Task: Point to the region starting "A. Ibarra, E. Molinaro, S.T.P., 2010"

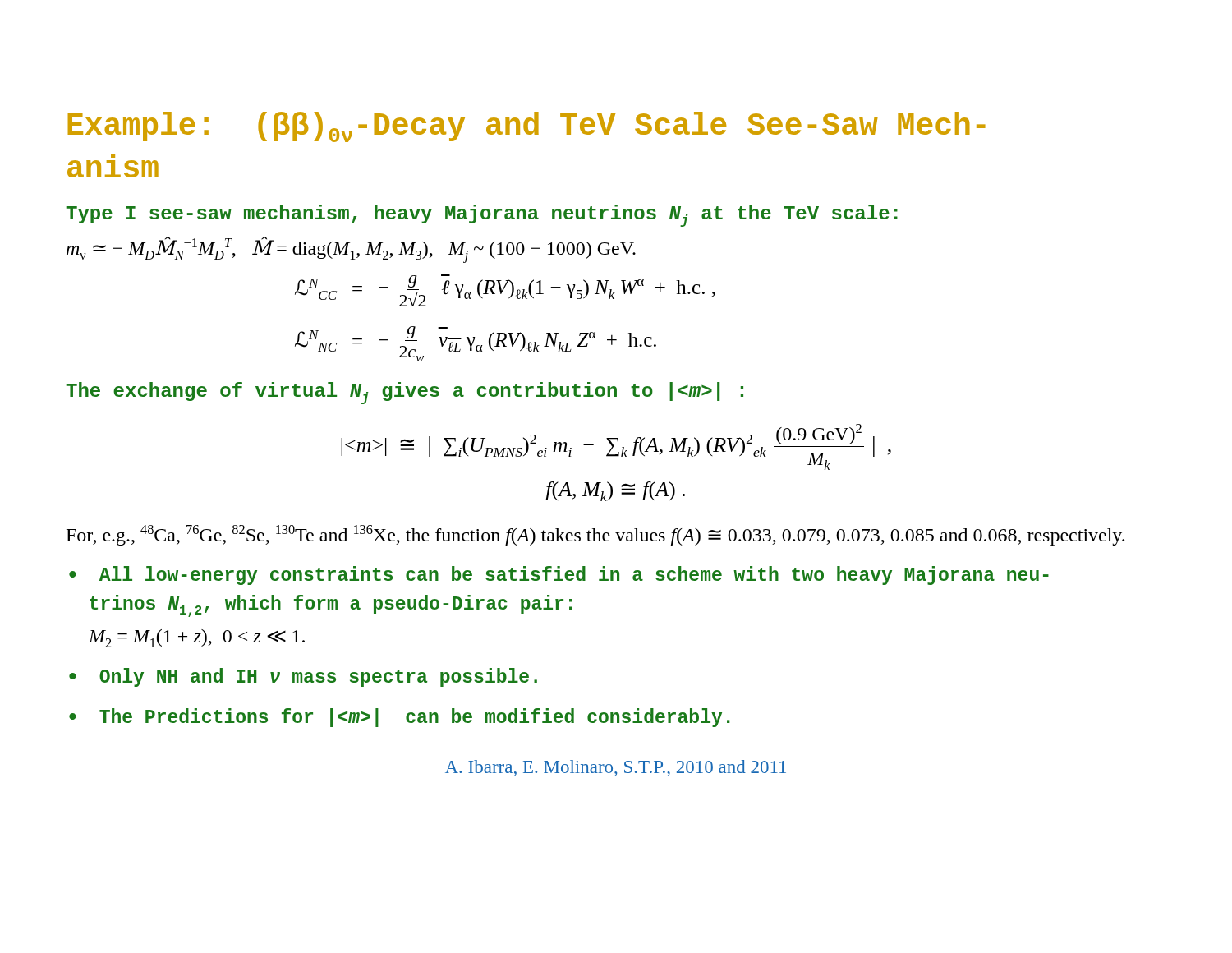Action: pyautogui.click(x=616, y=767)
